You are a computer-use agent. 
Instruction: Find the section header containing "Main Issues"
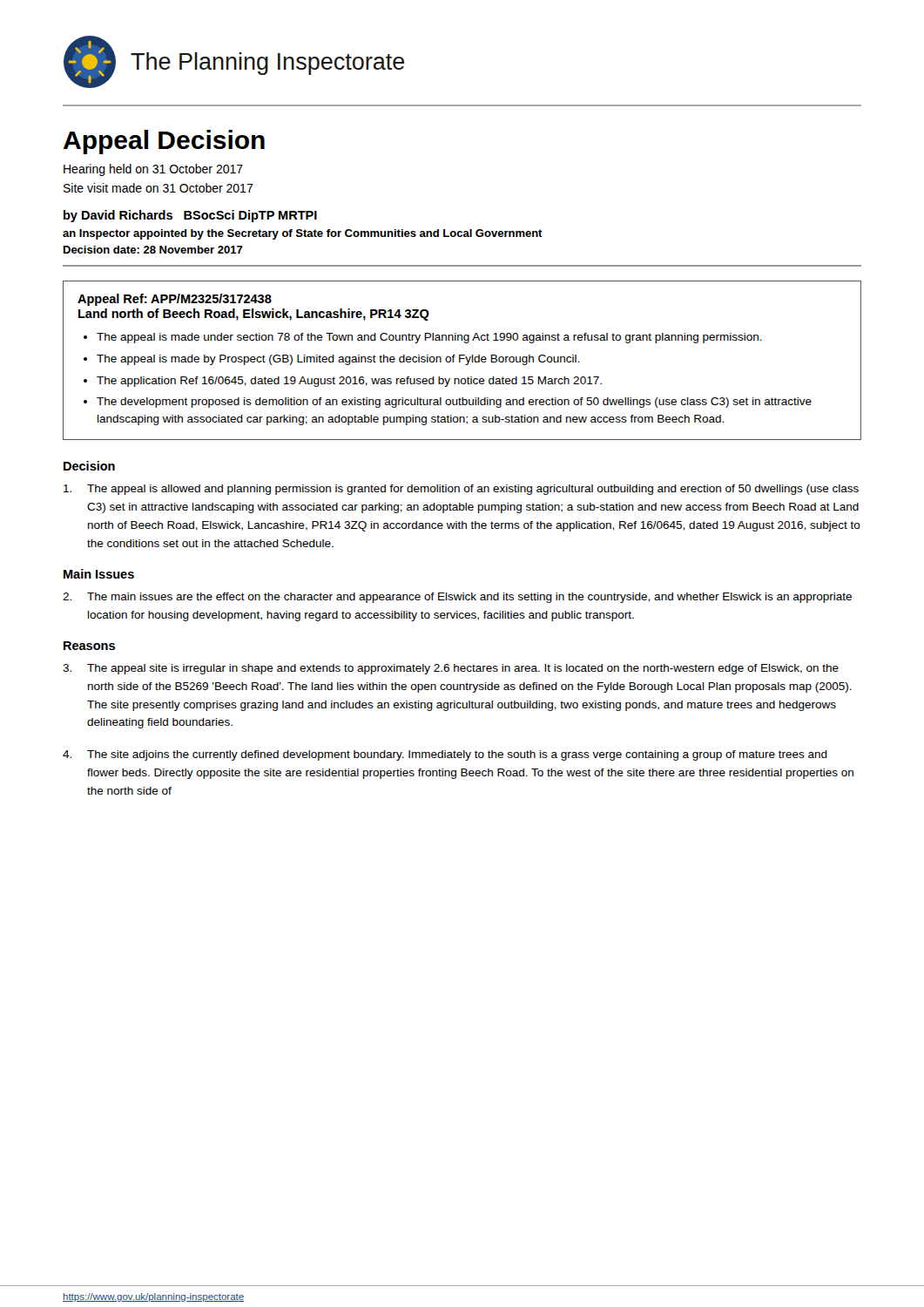point(98,574)
